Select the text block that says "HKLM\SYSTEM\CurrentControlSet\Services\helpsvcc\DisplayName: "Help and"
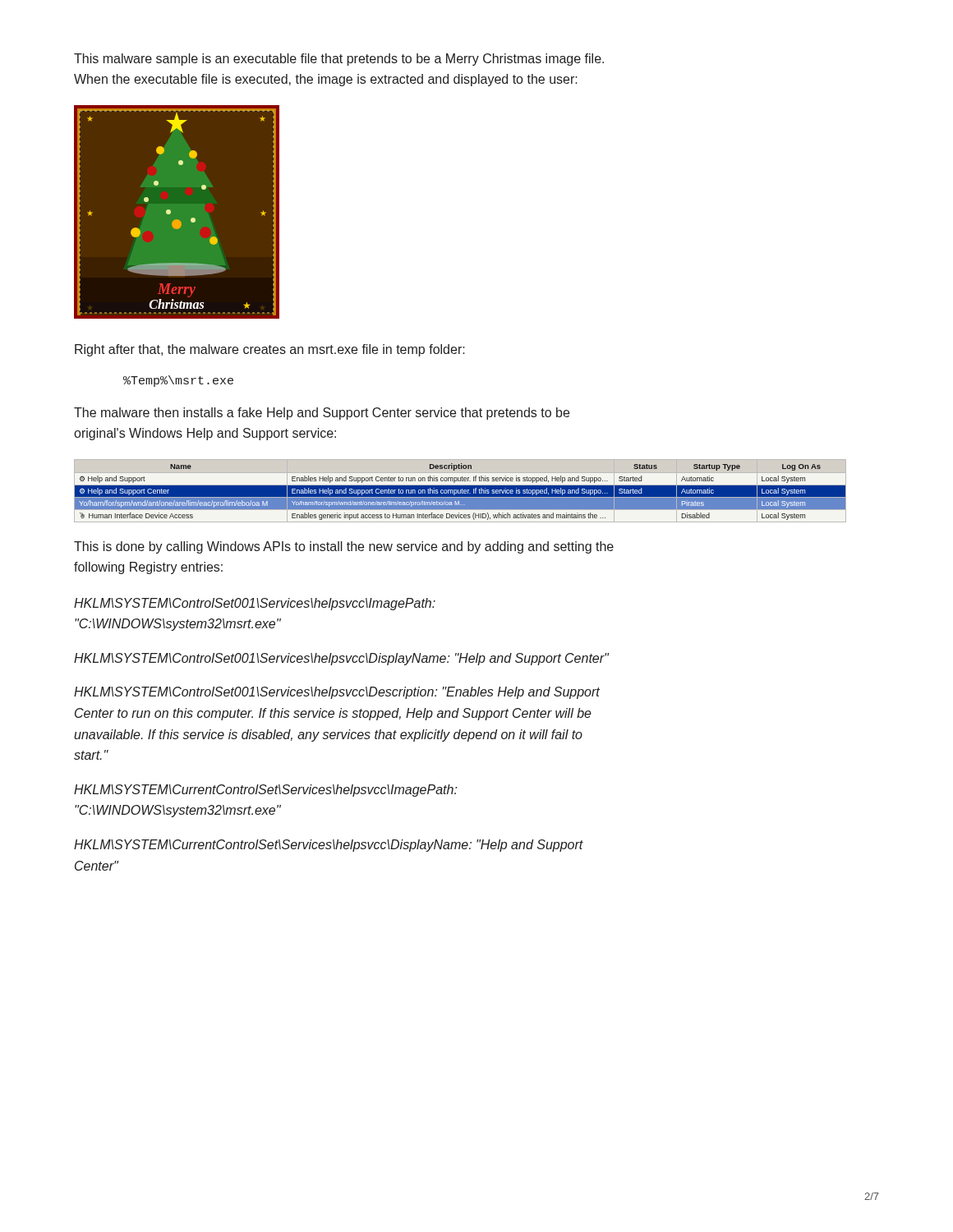953x1232 pixels. pyautogui.click(x=328, y=855)
